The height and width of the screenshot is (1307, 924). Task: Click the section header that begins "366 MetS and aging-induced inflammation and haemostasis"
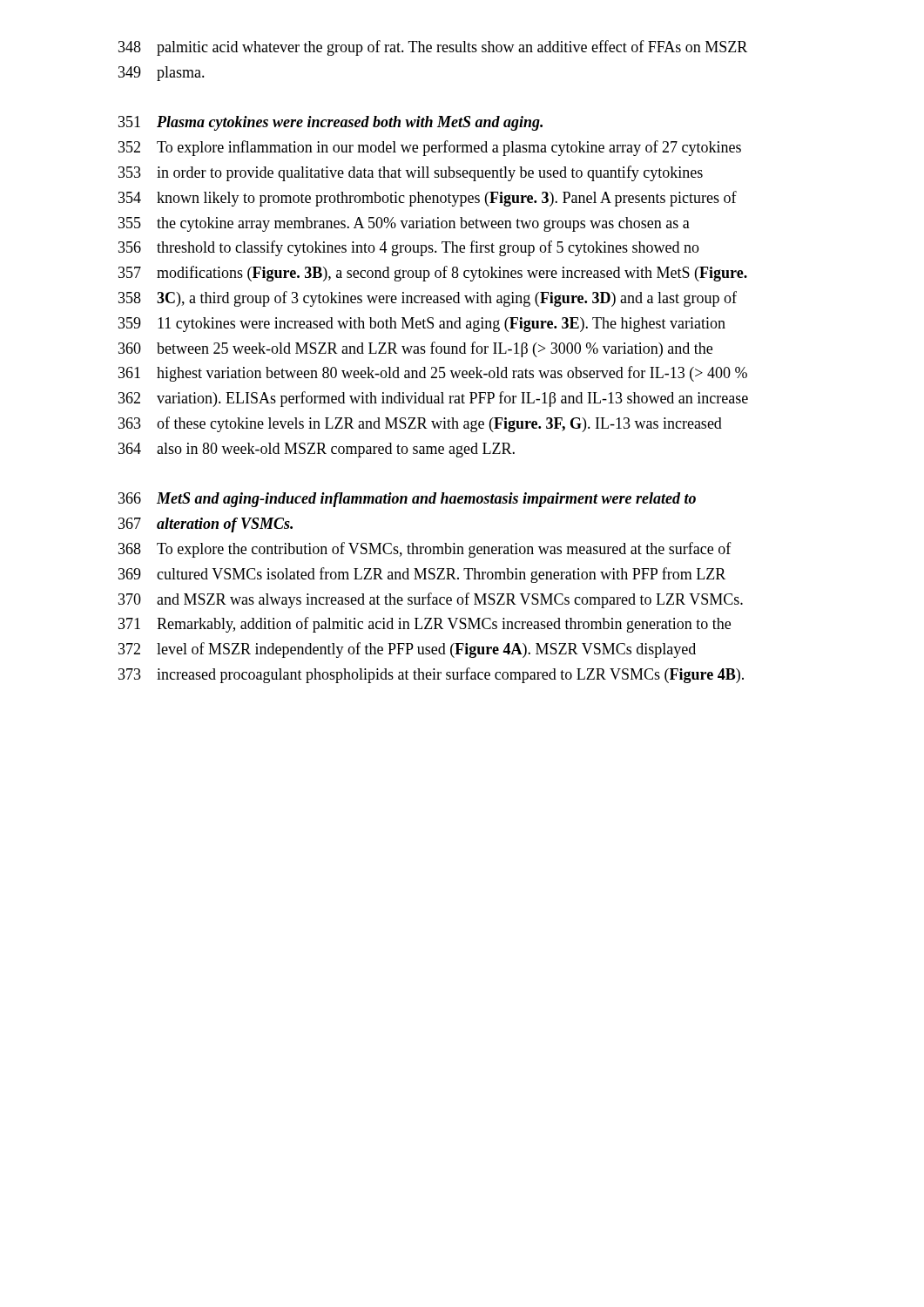point(479,512)
